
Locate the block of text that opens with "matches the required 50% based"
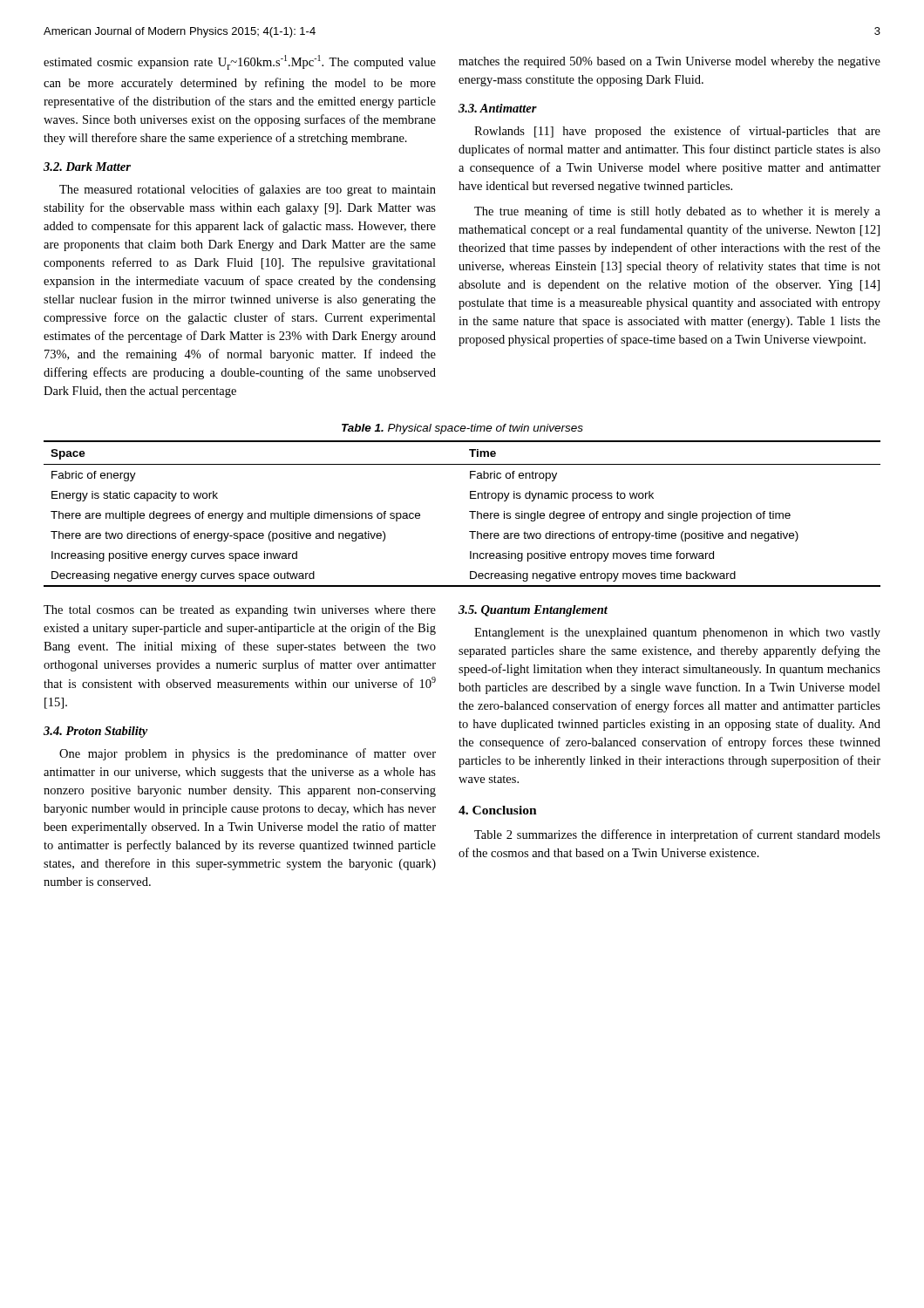click(x=669, y=71)
